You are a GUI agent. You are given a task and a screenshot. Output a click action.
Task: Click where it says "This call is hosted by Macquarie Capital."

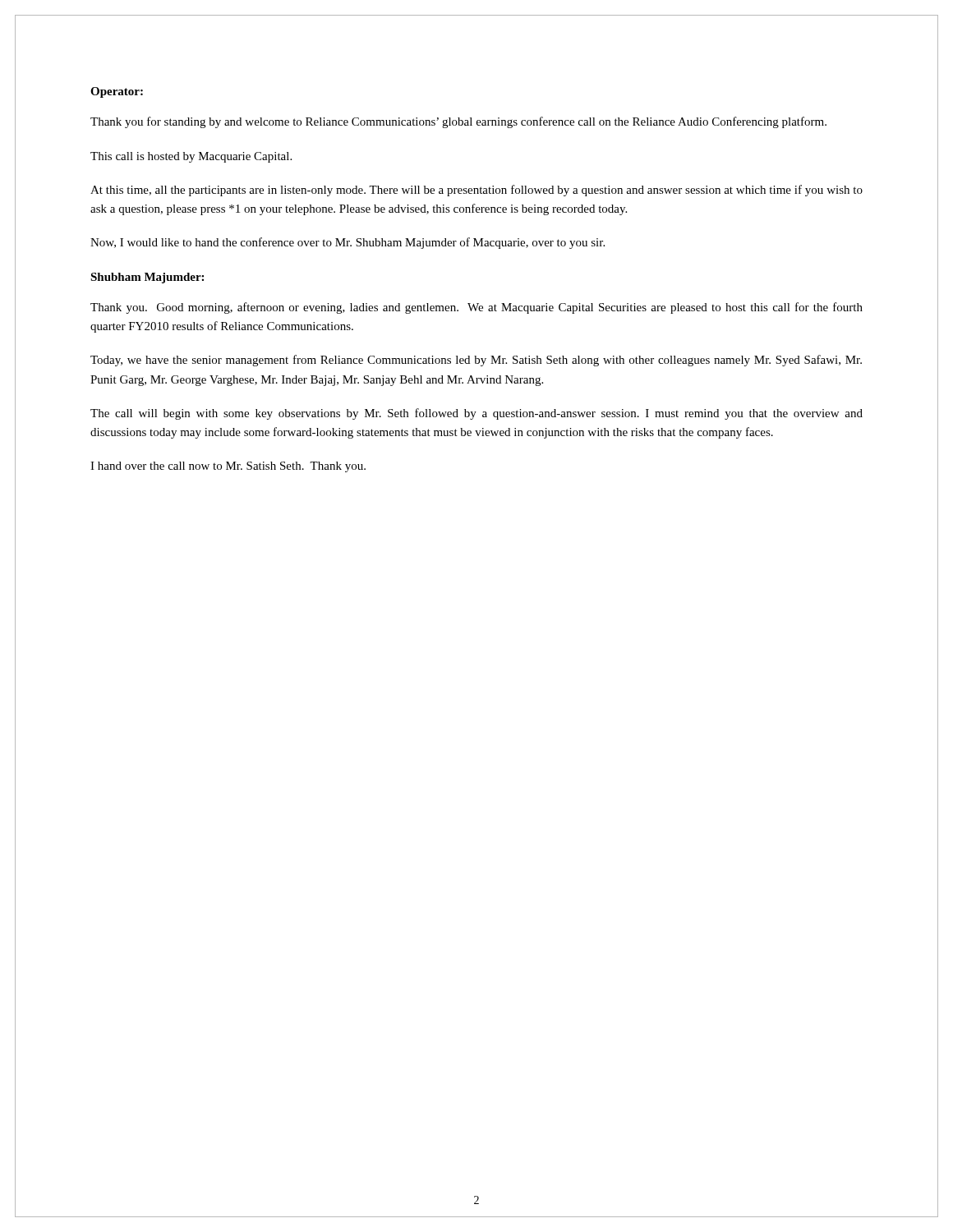(192, 156)
